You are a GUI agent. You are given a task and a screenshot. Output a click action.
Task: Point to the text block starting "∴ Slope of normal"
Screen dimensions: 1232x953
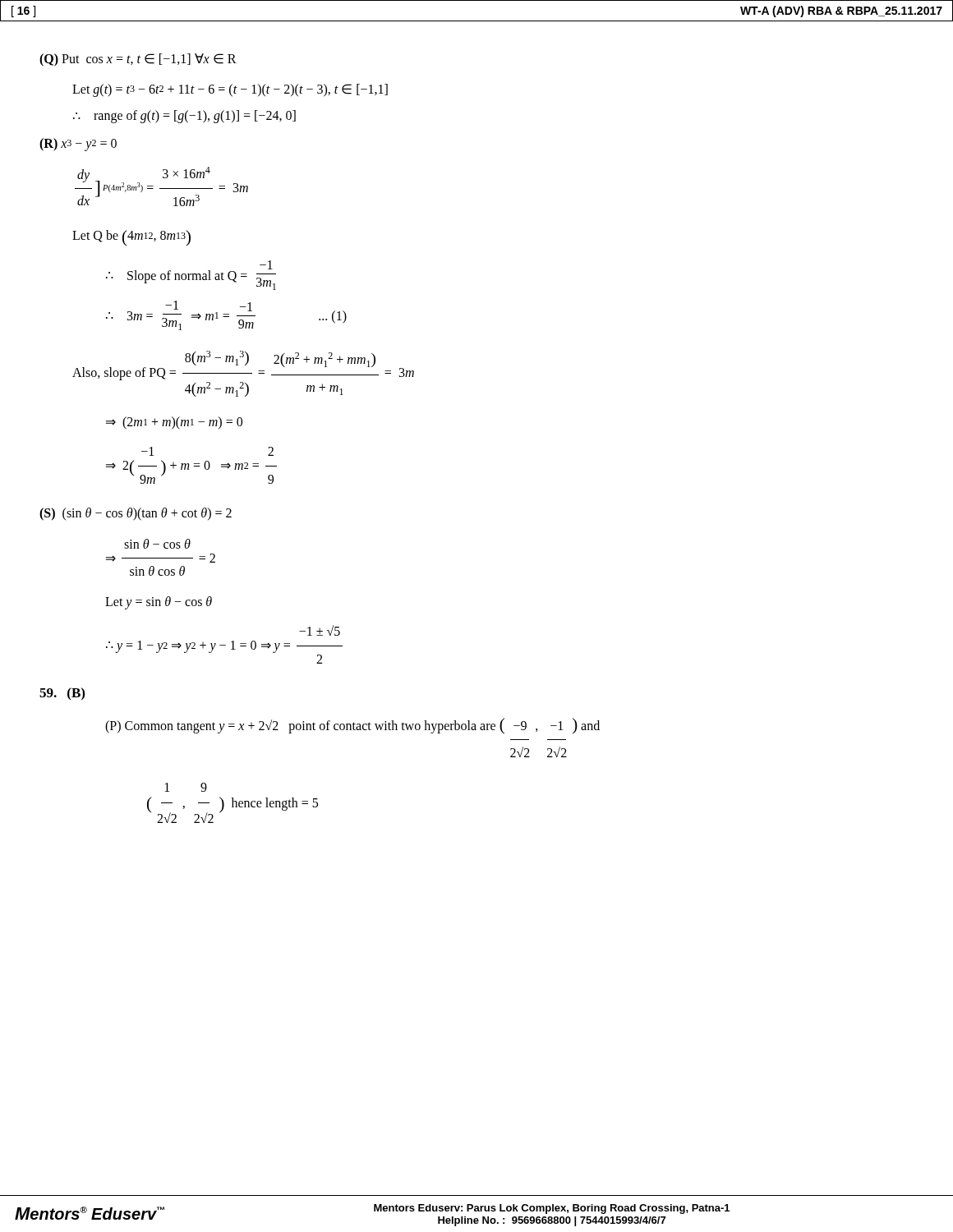click(x=191, y=275)
